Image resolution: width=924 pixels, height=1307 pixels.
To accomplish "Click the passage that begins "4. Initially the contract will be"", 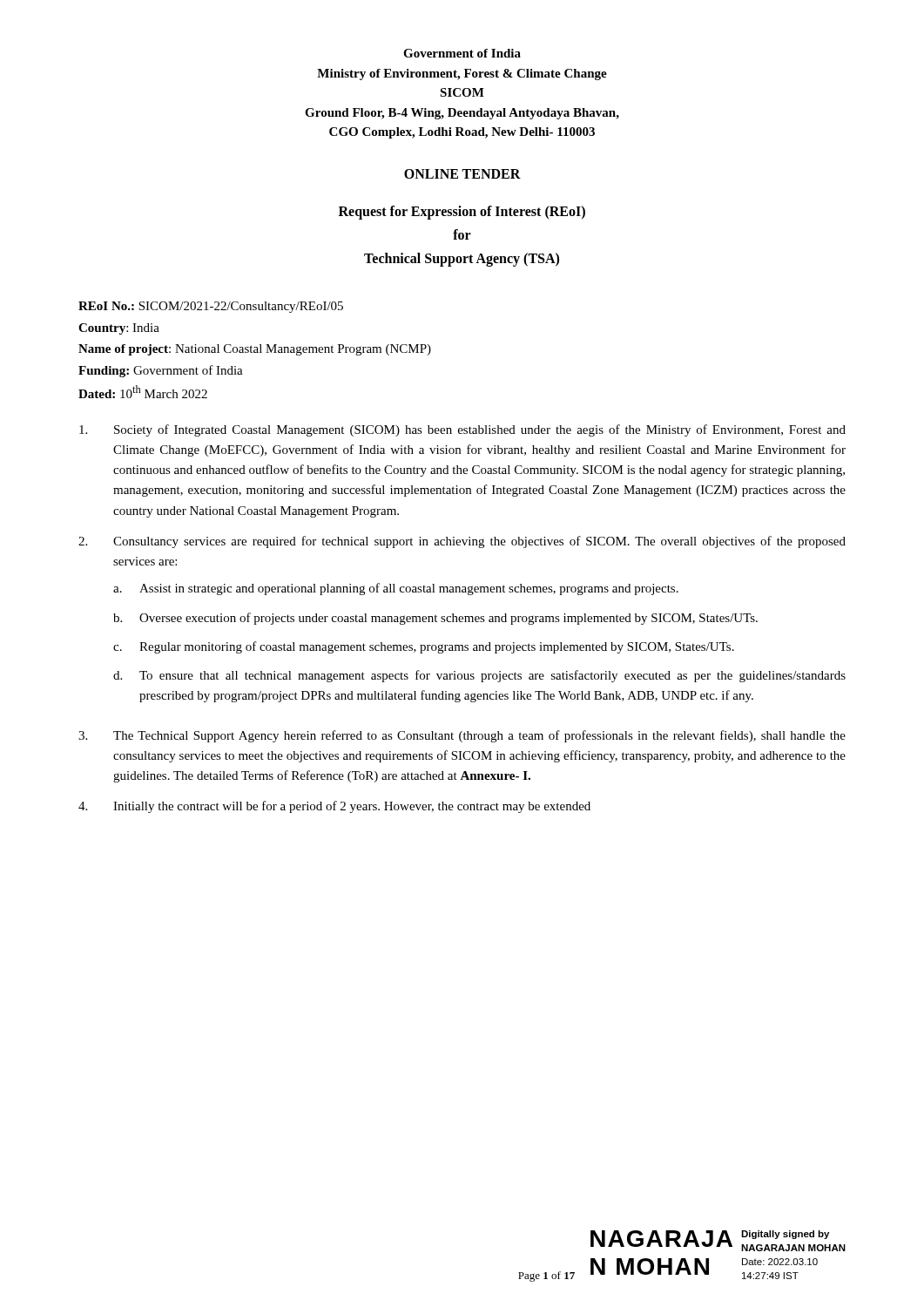I will tap(462, 807).
